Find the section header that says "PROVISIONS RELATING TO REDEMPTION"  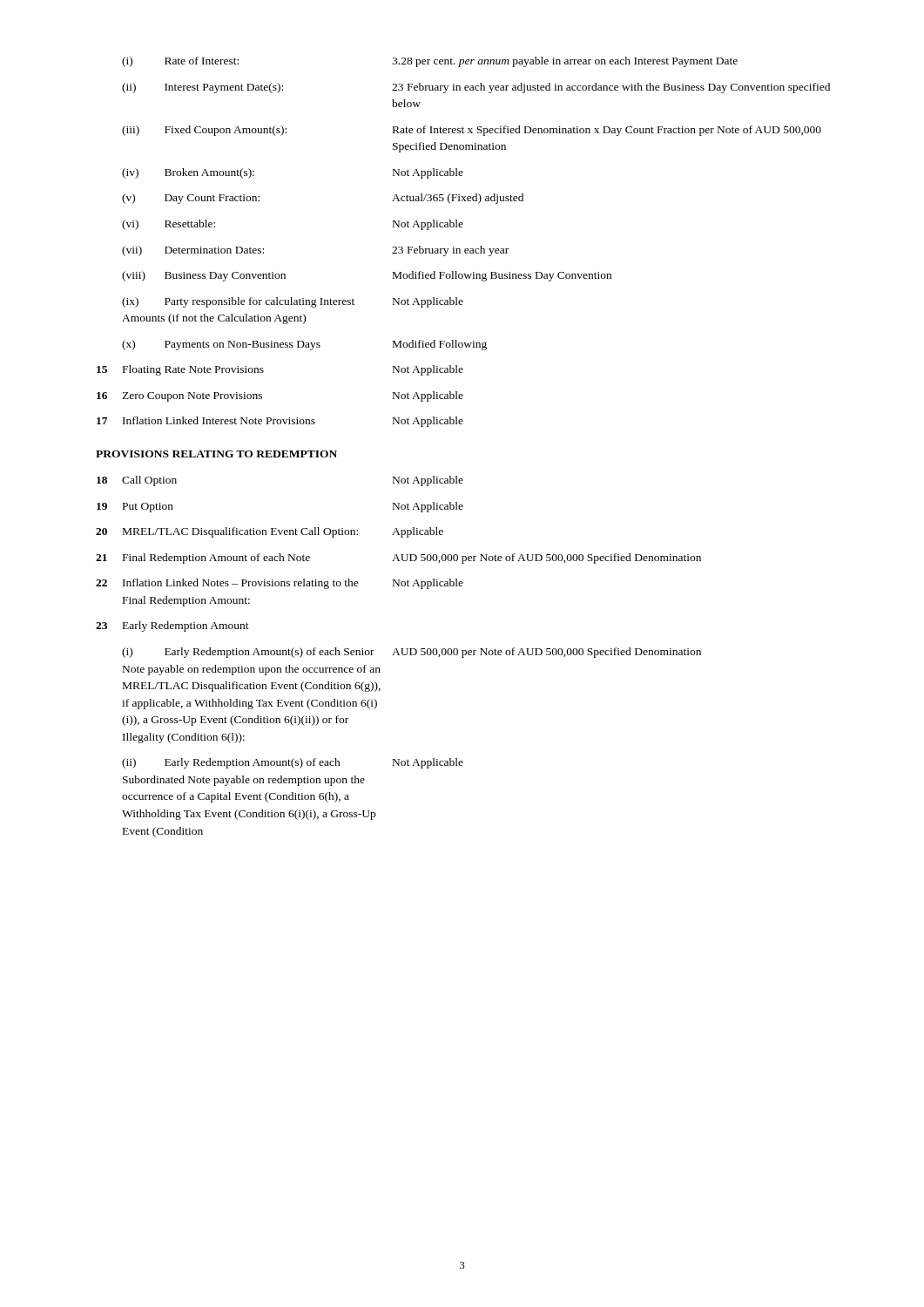[x=216, y=454]
